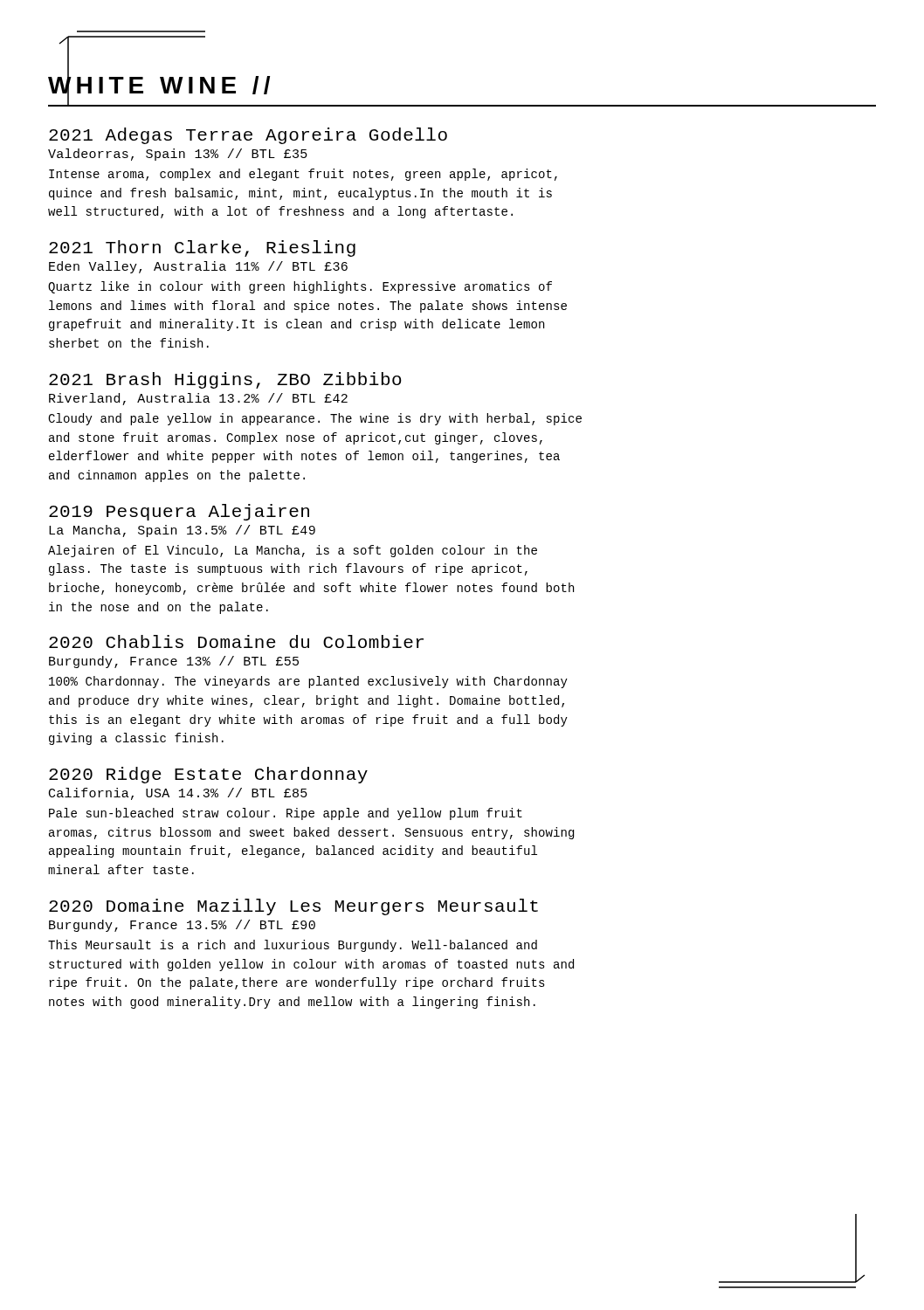
Task: Select the text block that says "Valdeorras, Spain 13% // BTL £35 Intense"
Action: tap(462, 185)
